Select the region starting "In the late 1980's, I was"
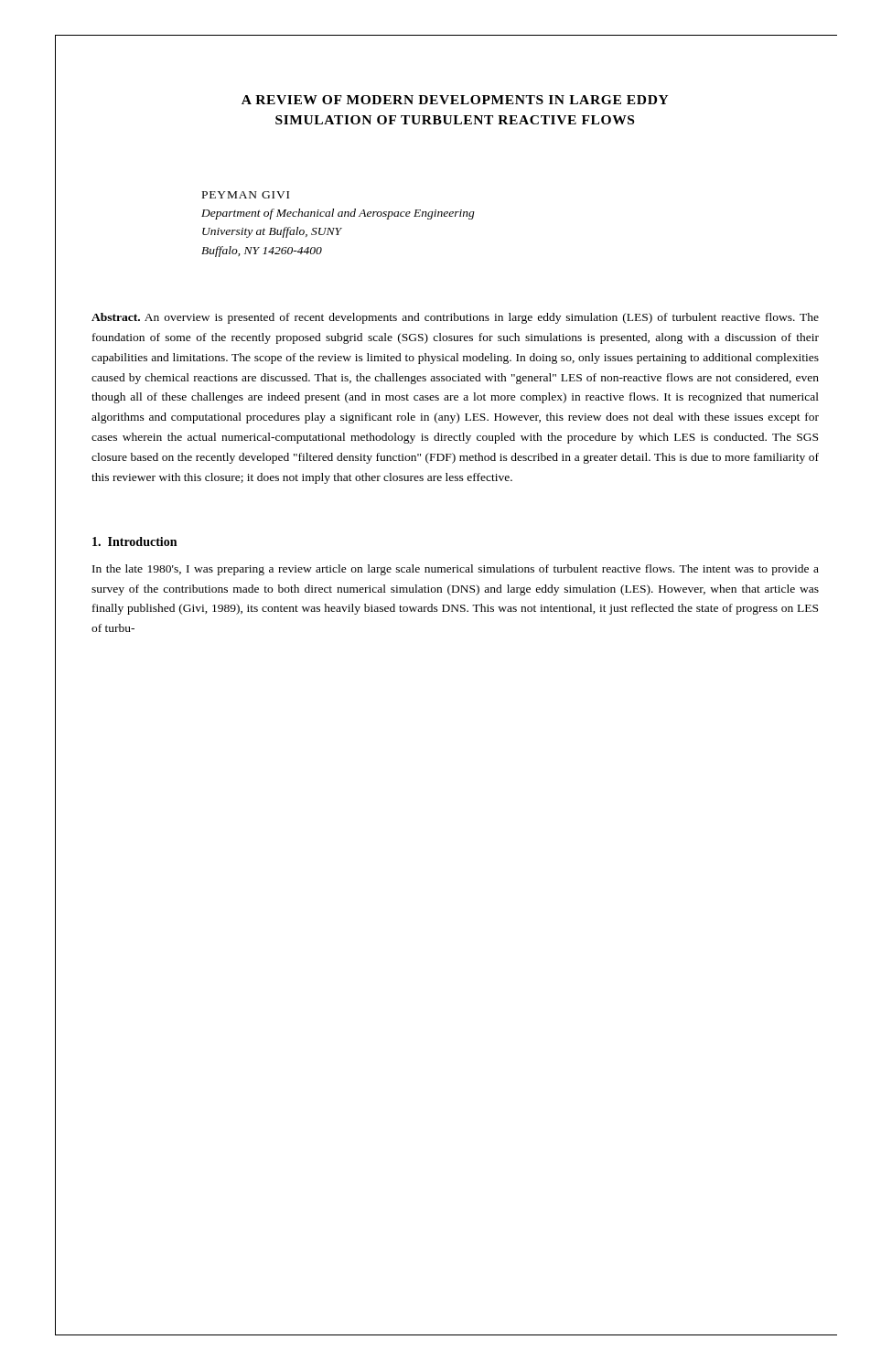The image size is (892, 1372). [455, 598]
